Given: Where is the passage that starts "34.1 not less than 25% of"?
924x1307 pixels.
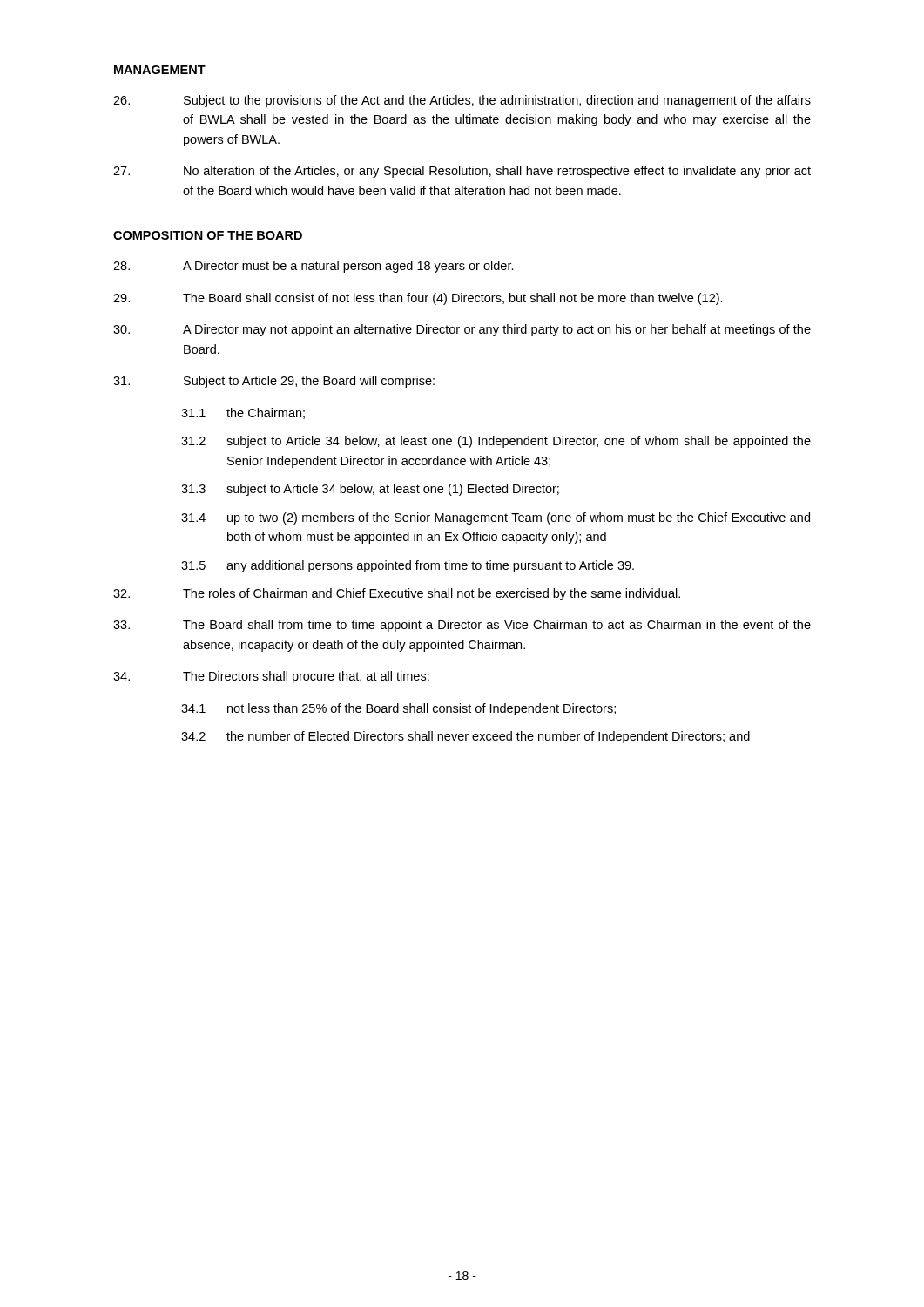Looking at the screenshot, I should click(x=496, y=708).
